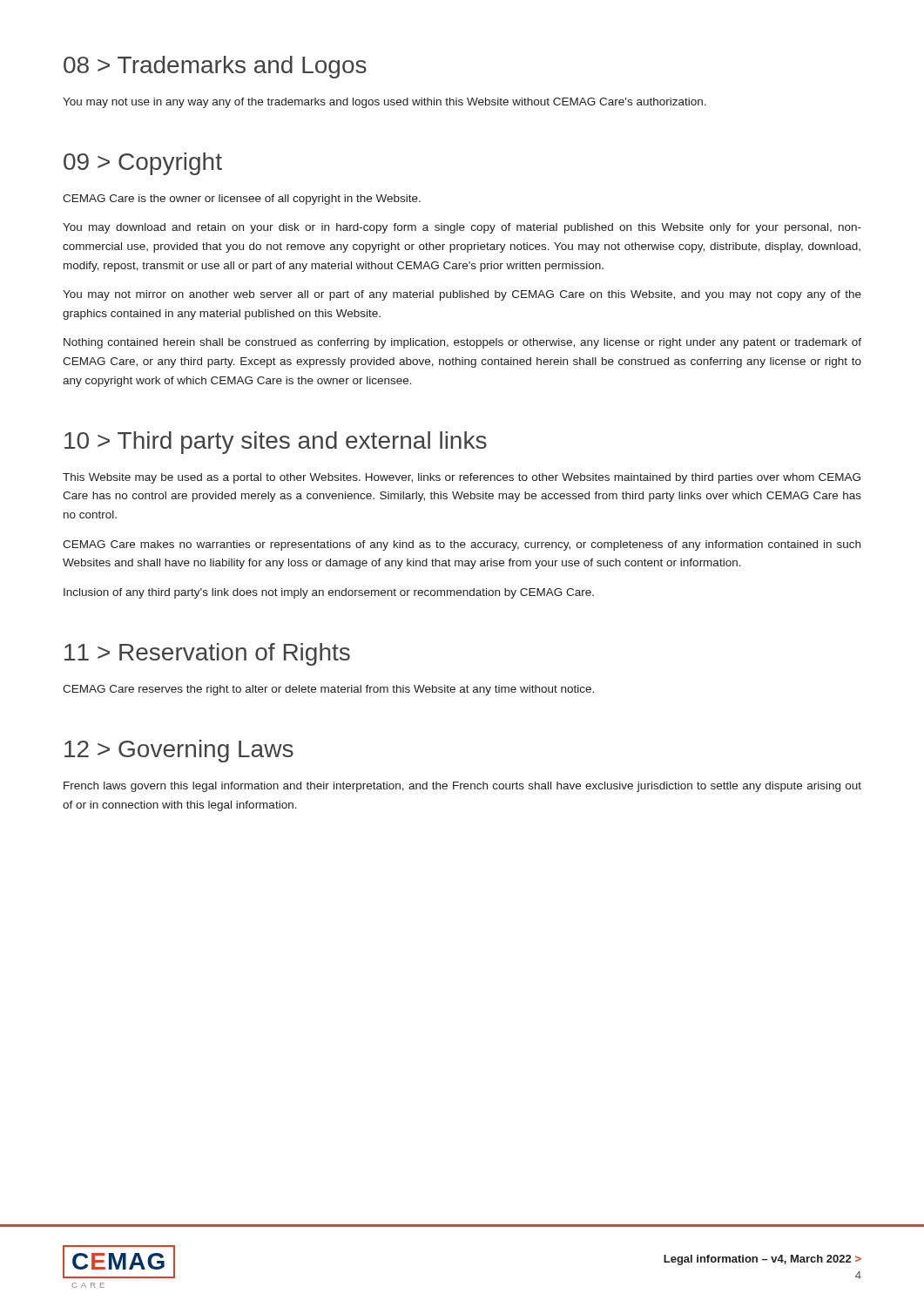Point to the text block starting "10 > Third party sites and external links"
This screenshot has width=924, height=1307.
(x=275, y=441)
